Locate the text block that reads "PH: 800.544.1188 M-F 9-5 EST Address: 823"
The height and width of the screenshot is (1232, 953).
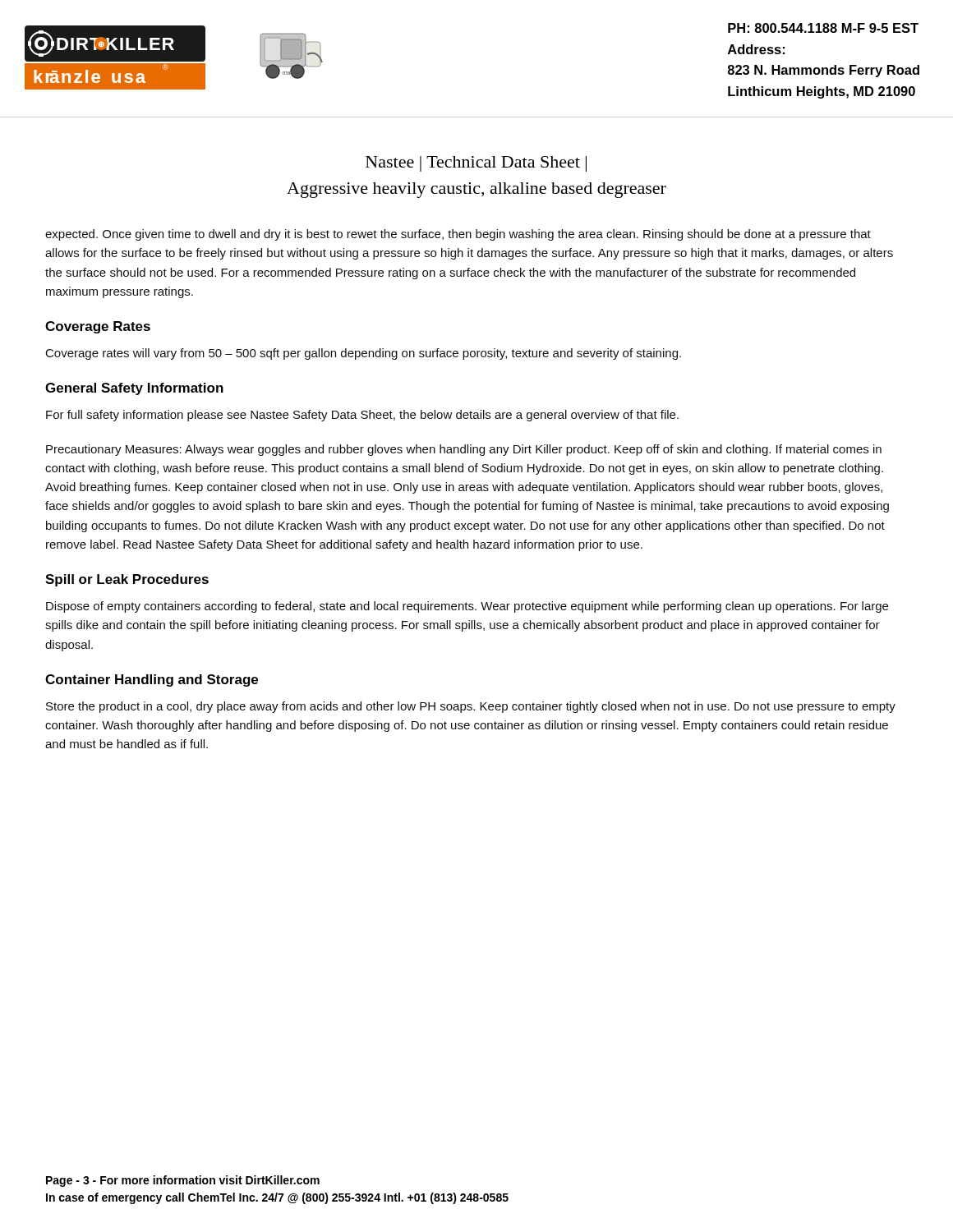tap(824, 59)
